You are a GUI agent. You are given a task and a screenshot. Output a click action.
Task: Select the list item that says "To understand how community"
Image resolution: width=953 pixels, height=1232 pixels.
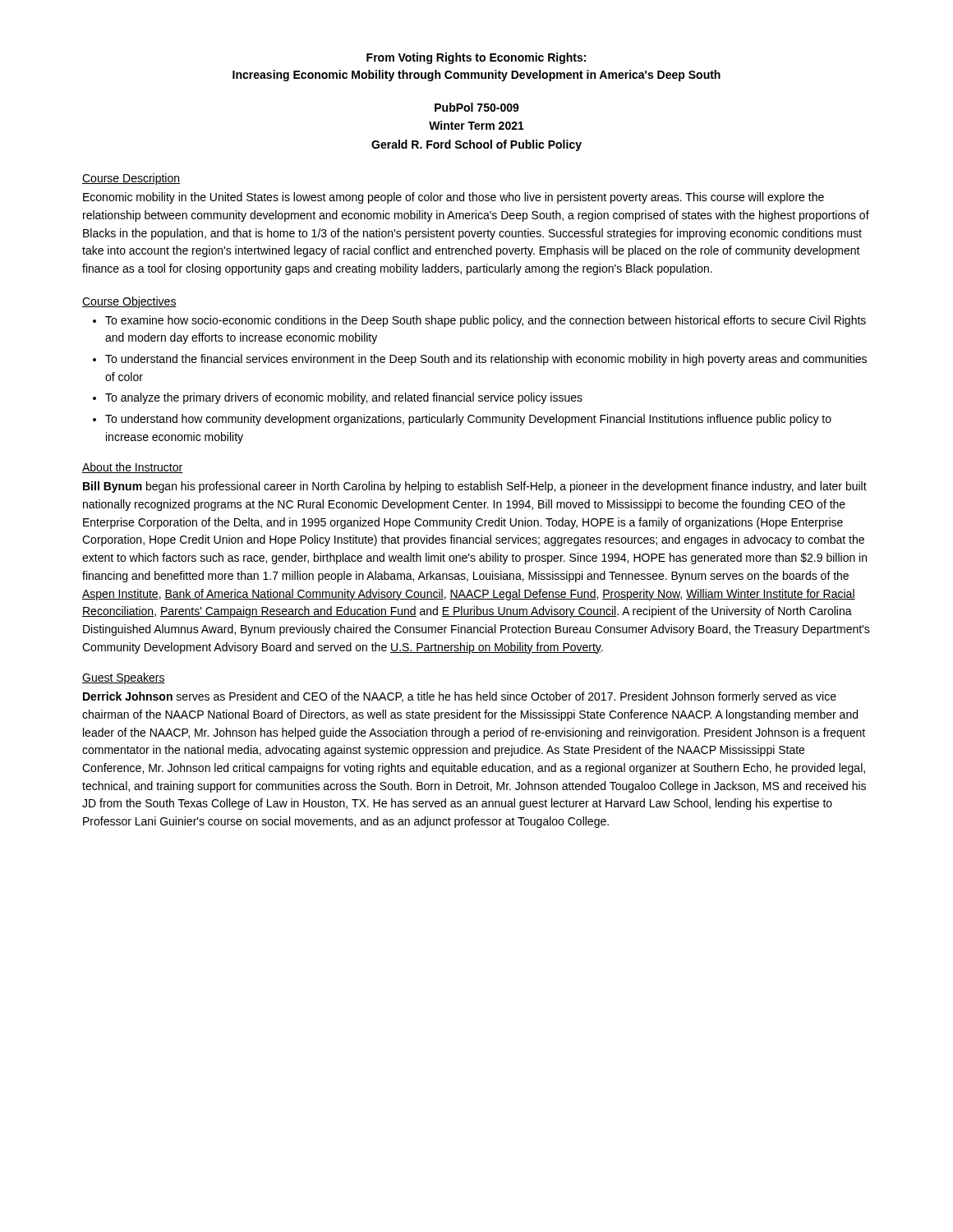pos(476,429)
